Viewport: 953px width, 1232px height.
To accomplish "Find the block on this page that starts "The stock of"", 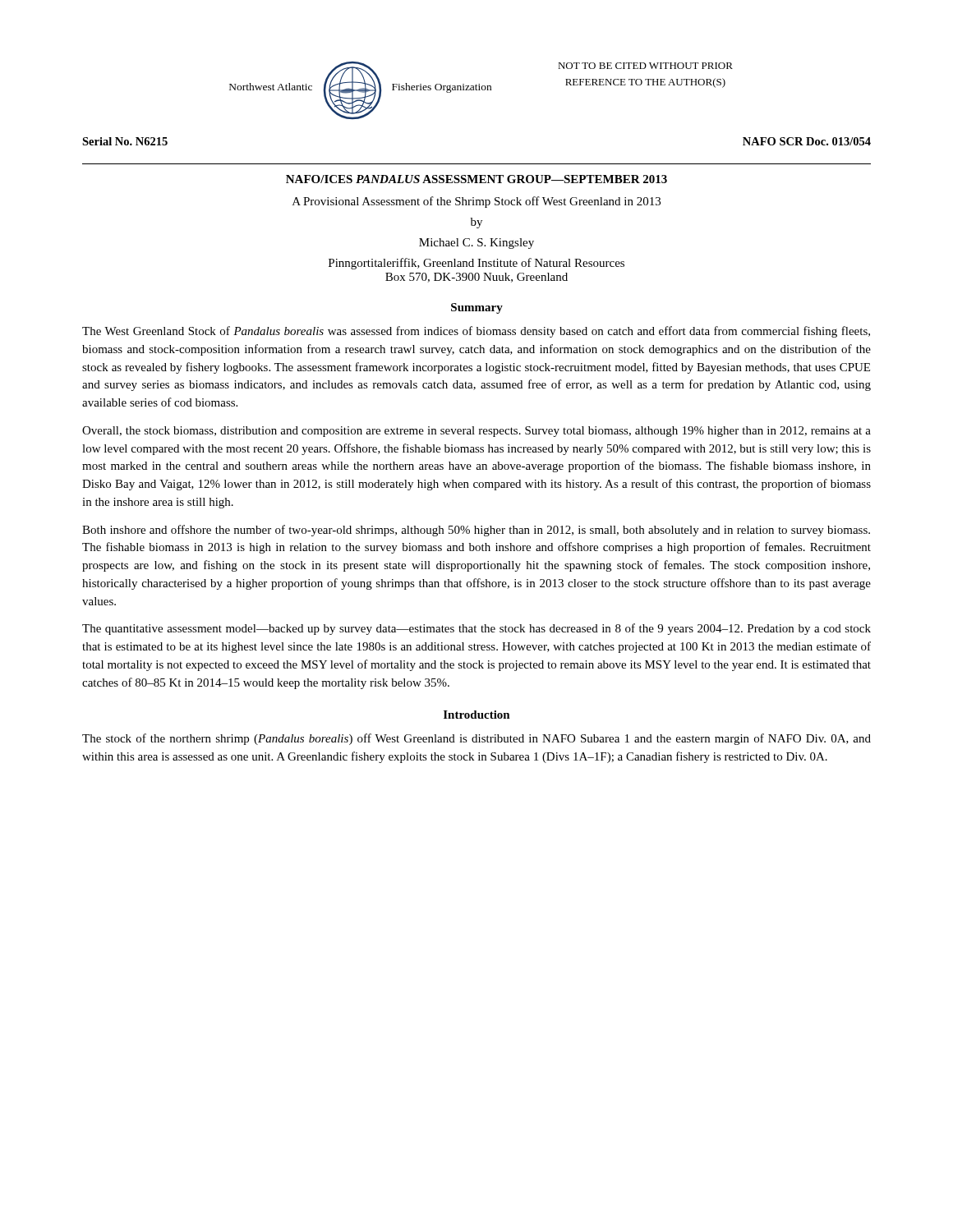I will point(476,748).
